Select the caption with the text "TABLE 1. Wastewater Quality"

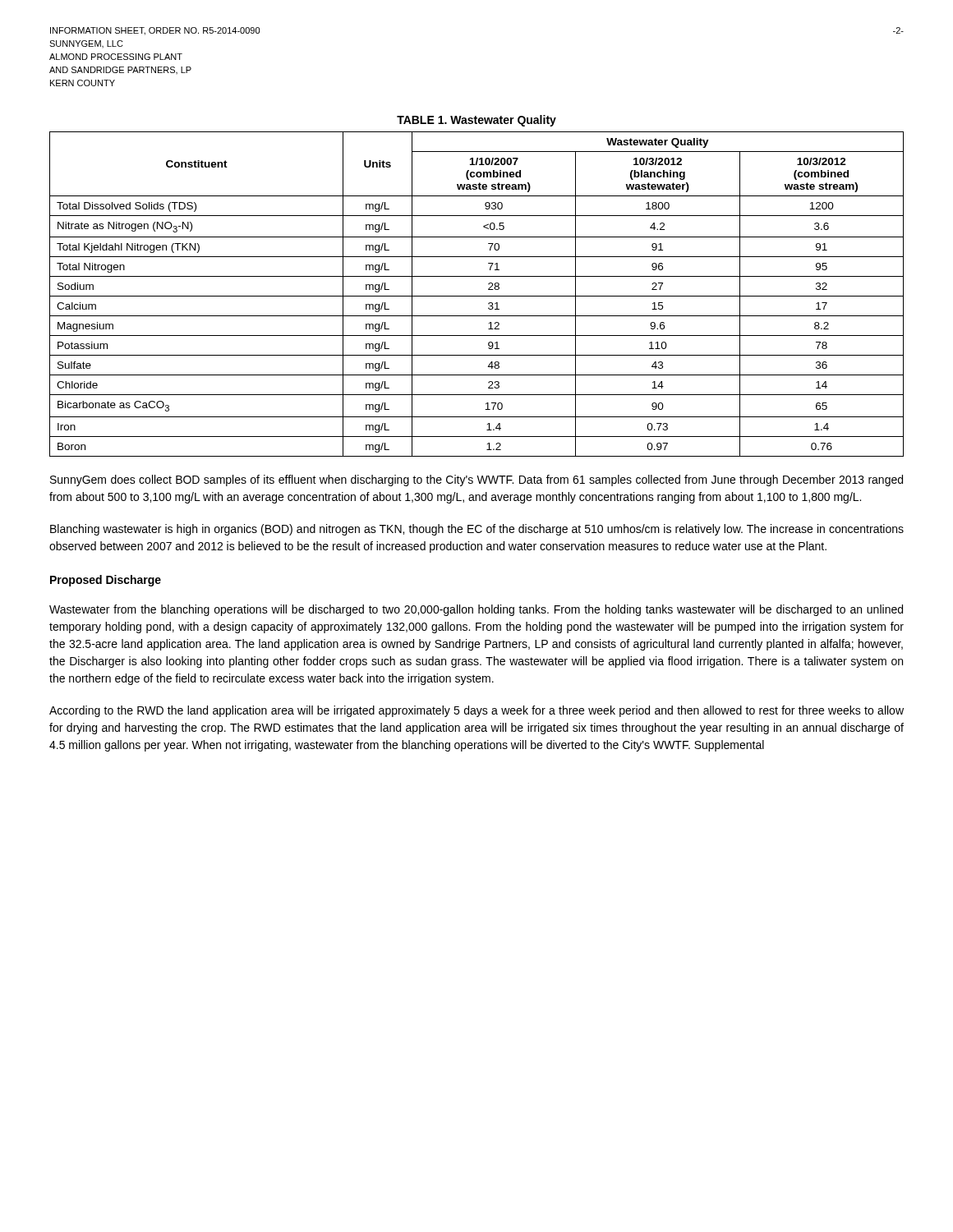tap(476, 120)
